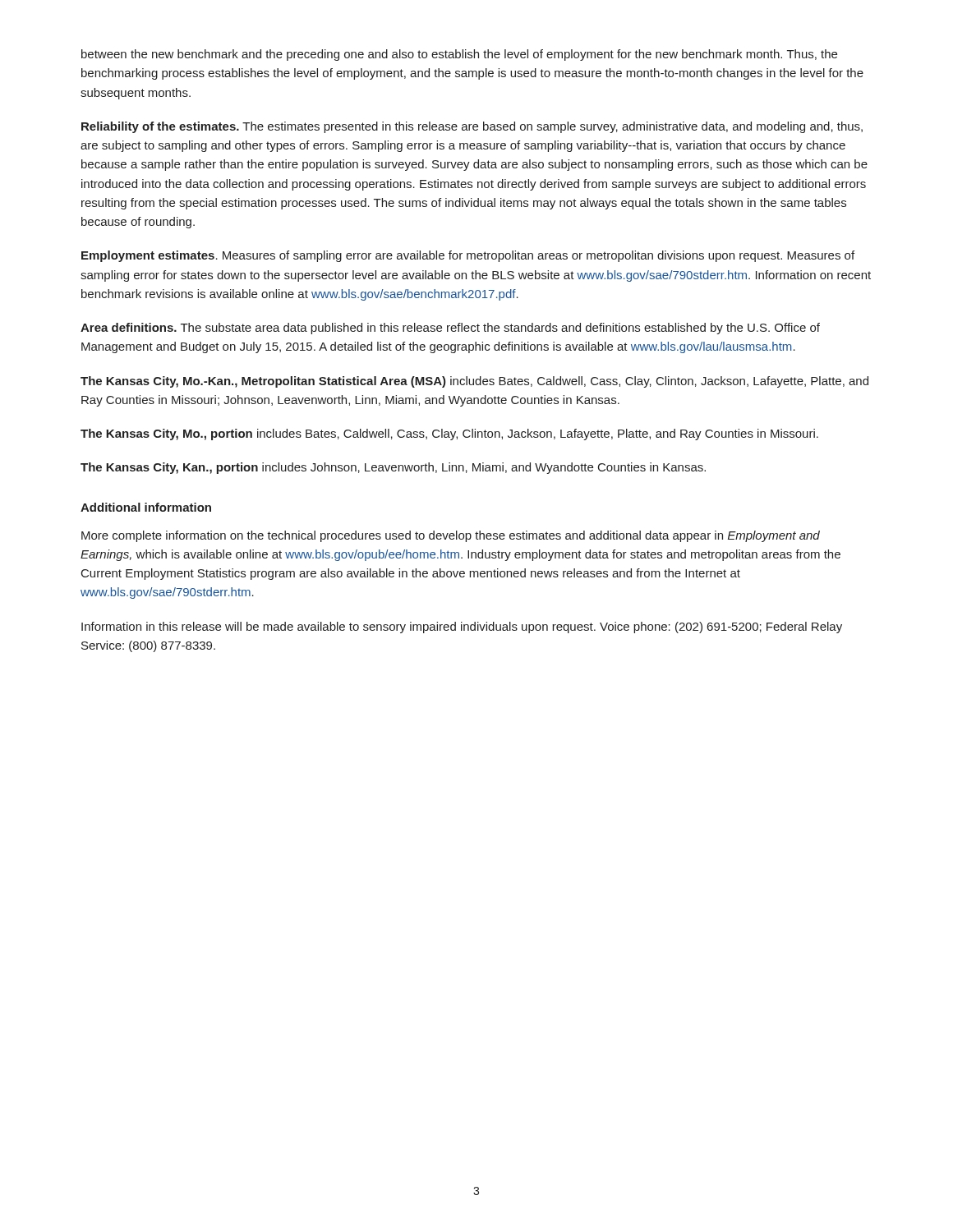The image size is (953, 1232).
Task: Locate the text block that reads "Information in this release will be made"
Action: pos(461,635)
